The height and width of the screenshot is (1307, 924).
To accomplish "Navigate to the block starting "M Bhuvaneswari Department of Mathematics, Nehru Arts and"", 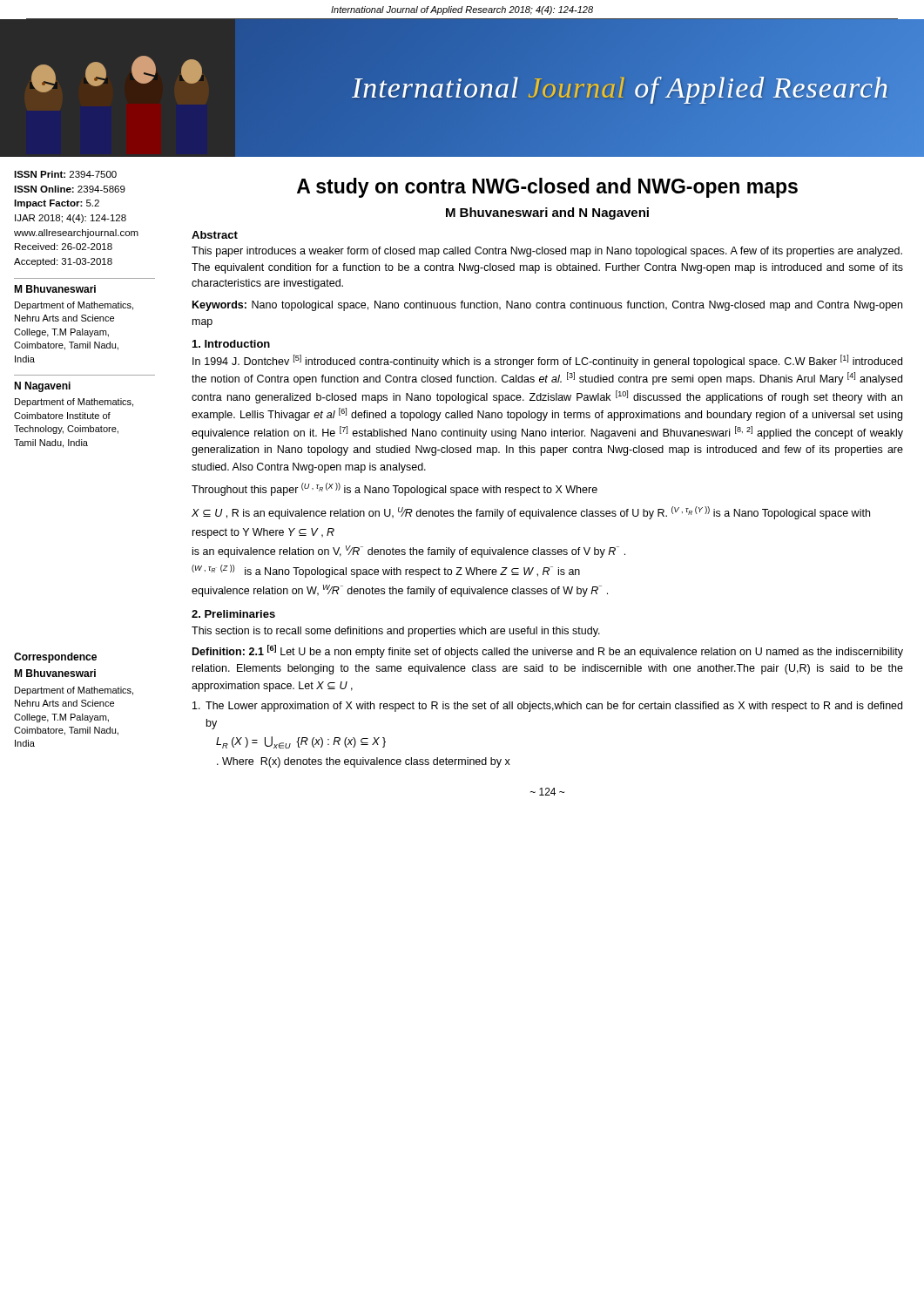I will click(91, 324).
